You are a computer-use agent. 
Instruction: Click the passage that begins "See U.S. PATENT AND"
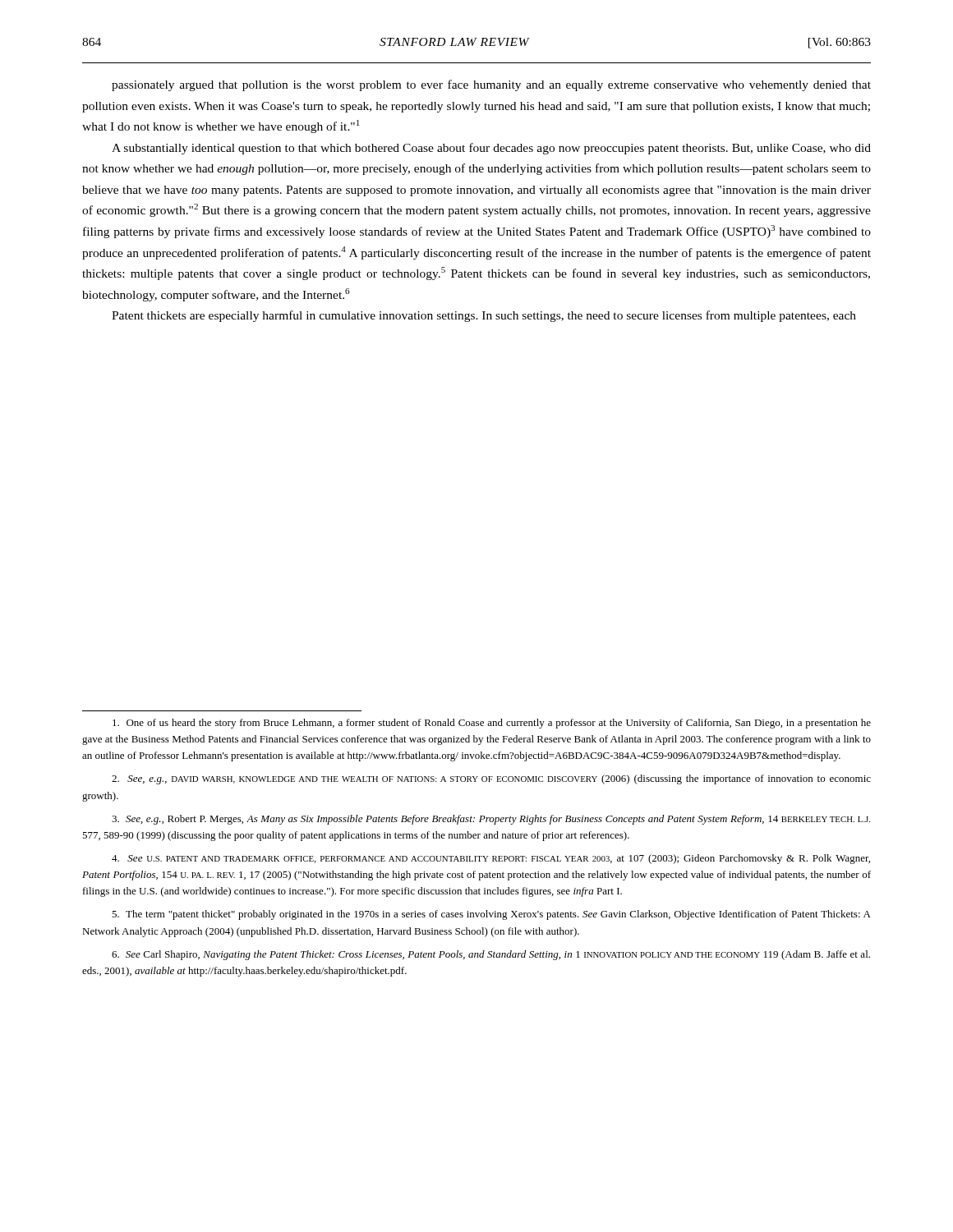tap(476, 875)
